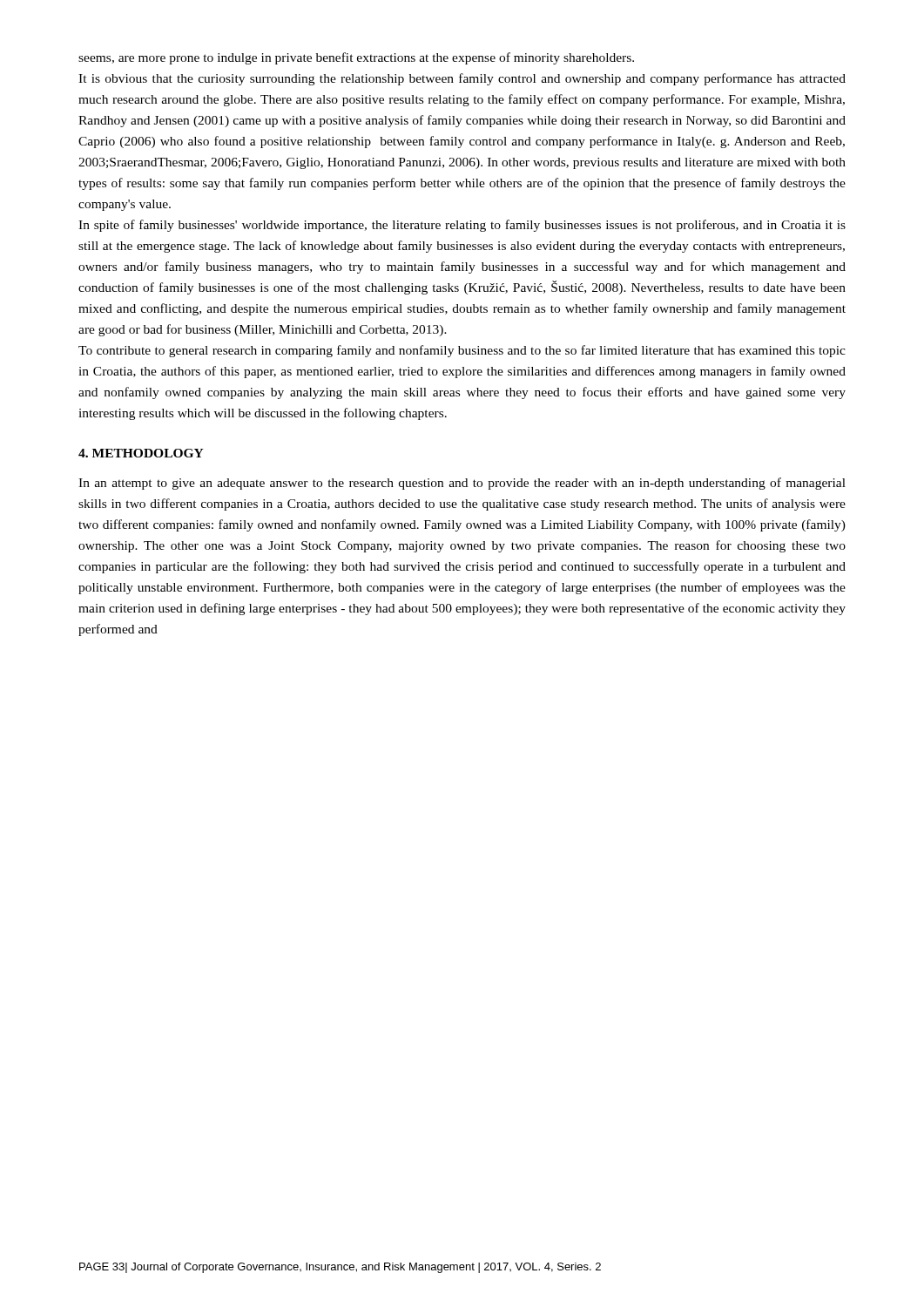Viewport: 924px width, 1307px height.
Task: Select the text block with the text "To contribute to general research in"
Action: [462, 382]
